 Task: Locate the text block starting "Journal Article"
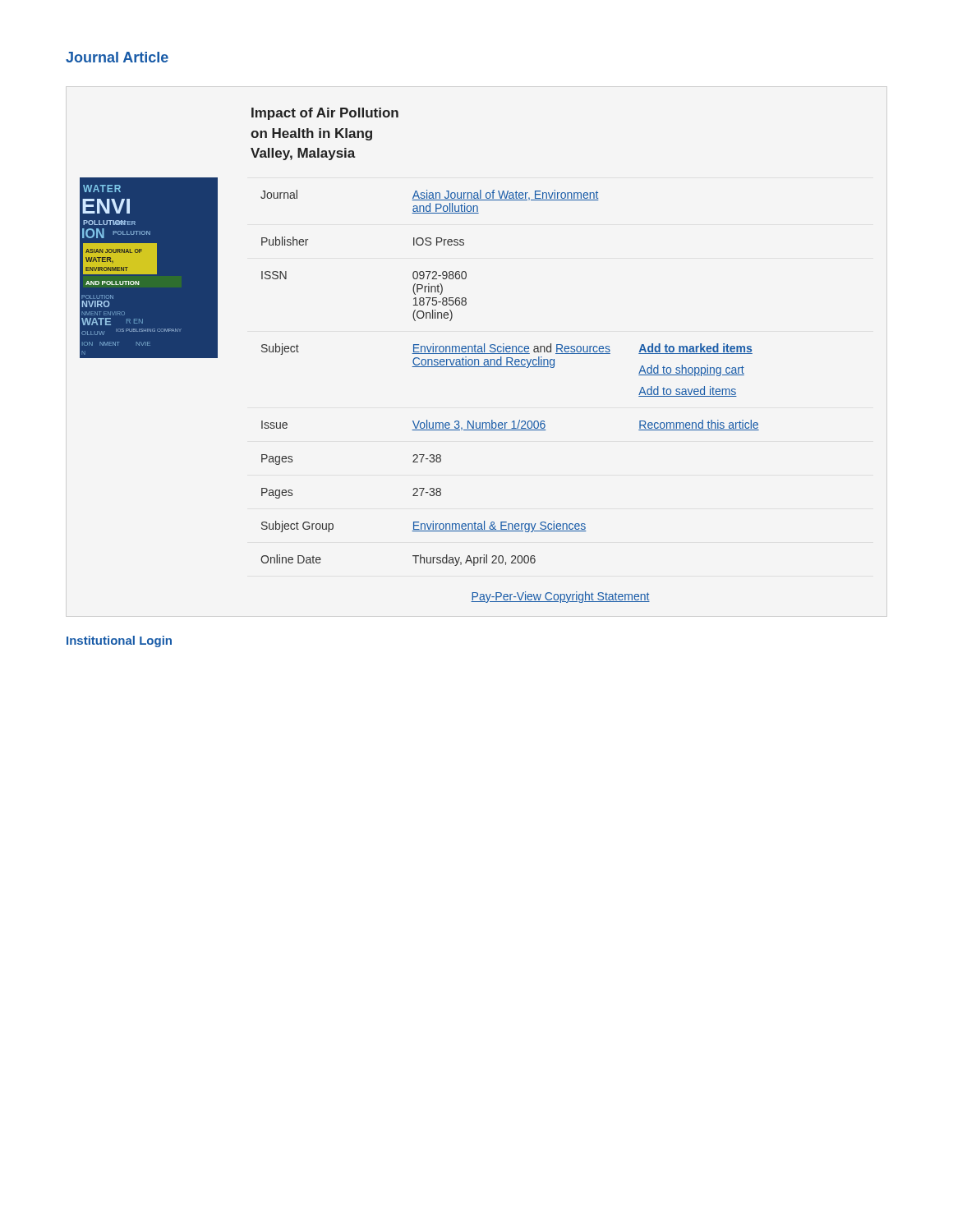pos(117,57)
